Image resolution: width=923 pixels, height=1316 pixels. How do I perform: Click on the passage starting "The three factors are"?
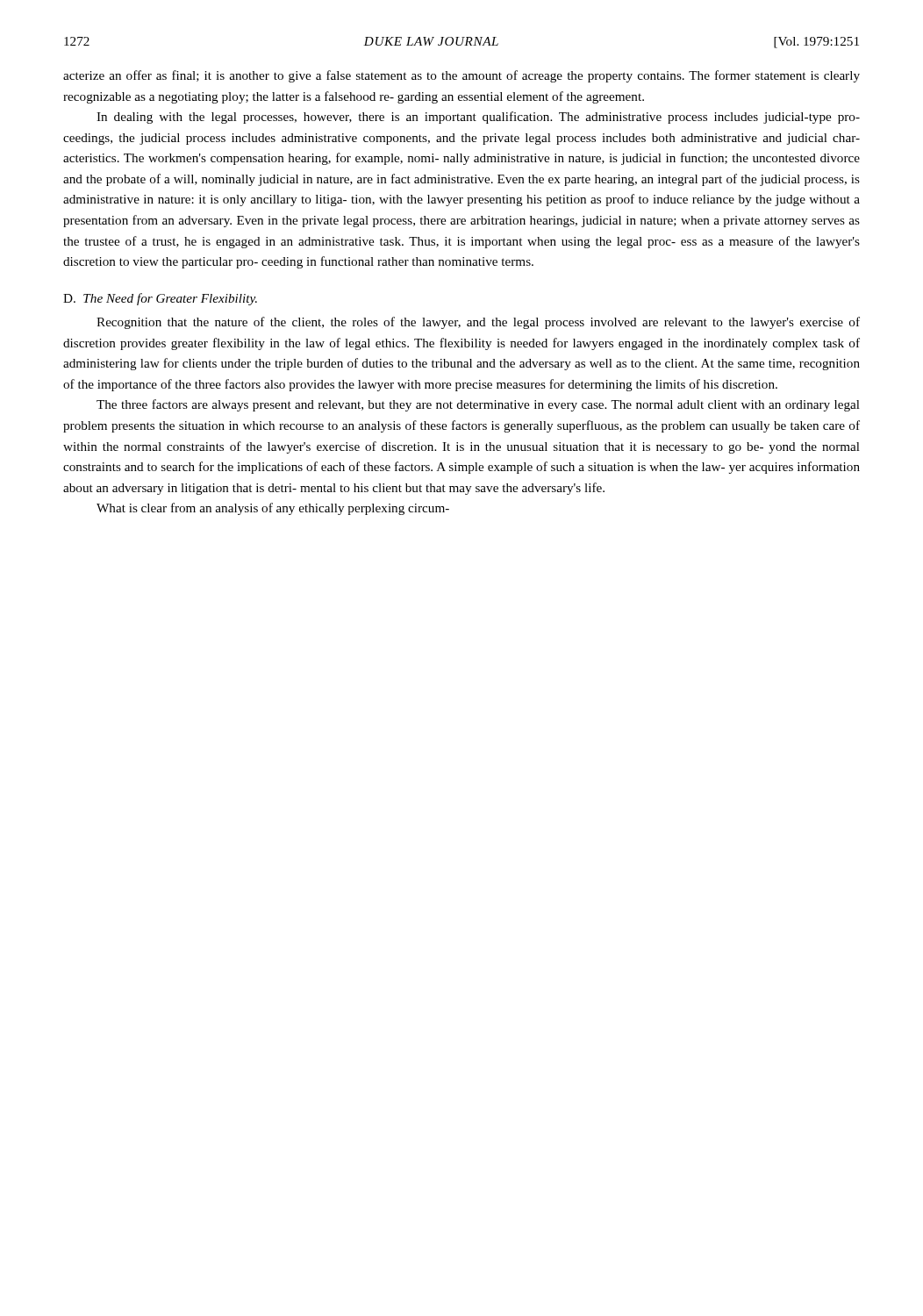(462, 446)
